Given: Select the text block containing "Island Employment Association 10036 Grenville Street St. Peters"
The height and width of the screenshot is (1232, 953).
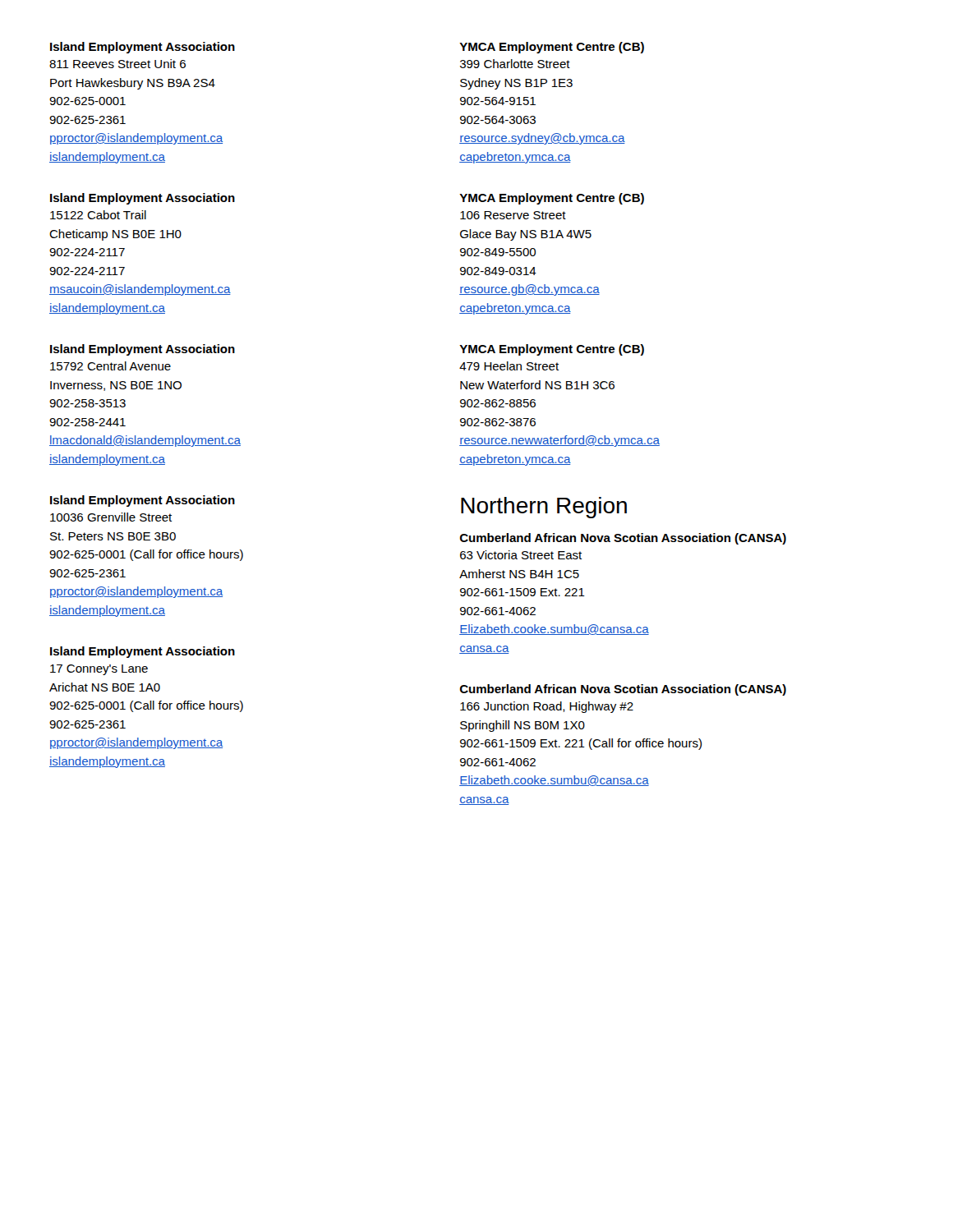Looking at the screenshot, I should tap(242, 556).
